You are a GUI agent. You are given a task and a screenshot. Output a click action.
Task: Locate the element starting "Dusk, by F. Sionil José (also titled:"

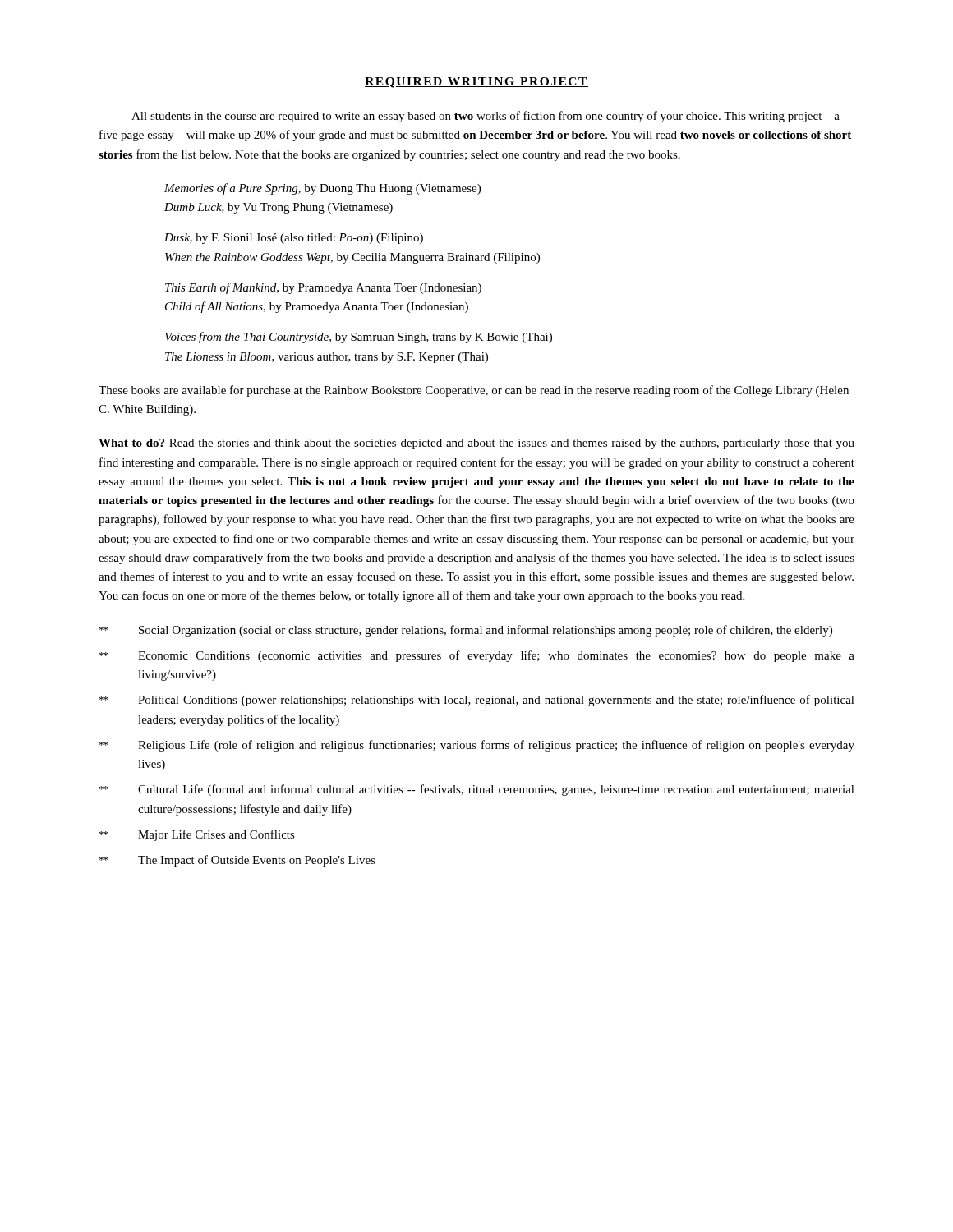click(x=294, y=238)
